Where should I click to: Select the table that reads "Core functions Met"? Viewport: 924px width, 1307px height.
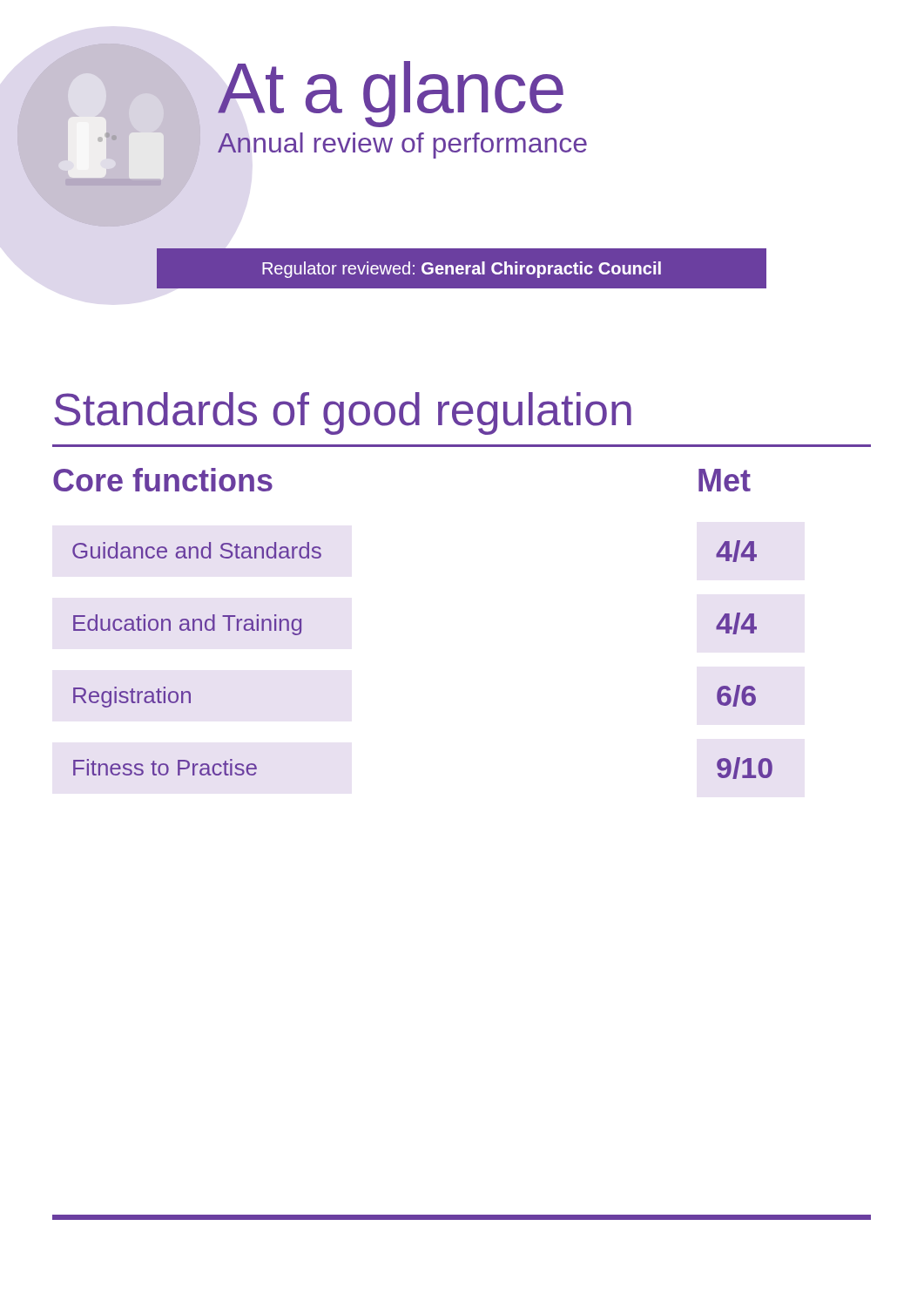click(462, 630)
